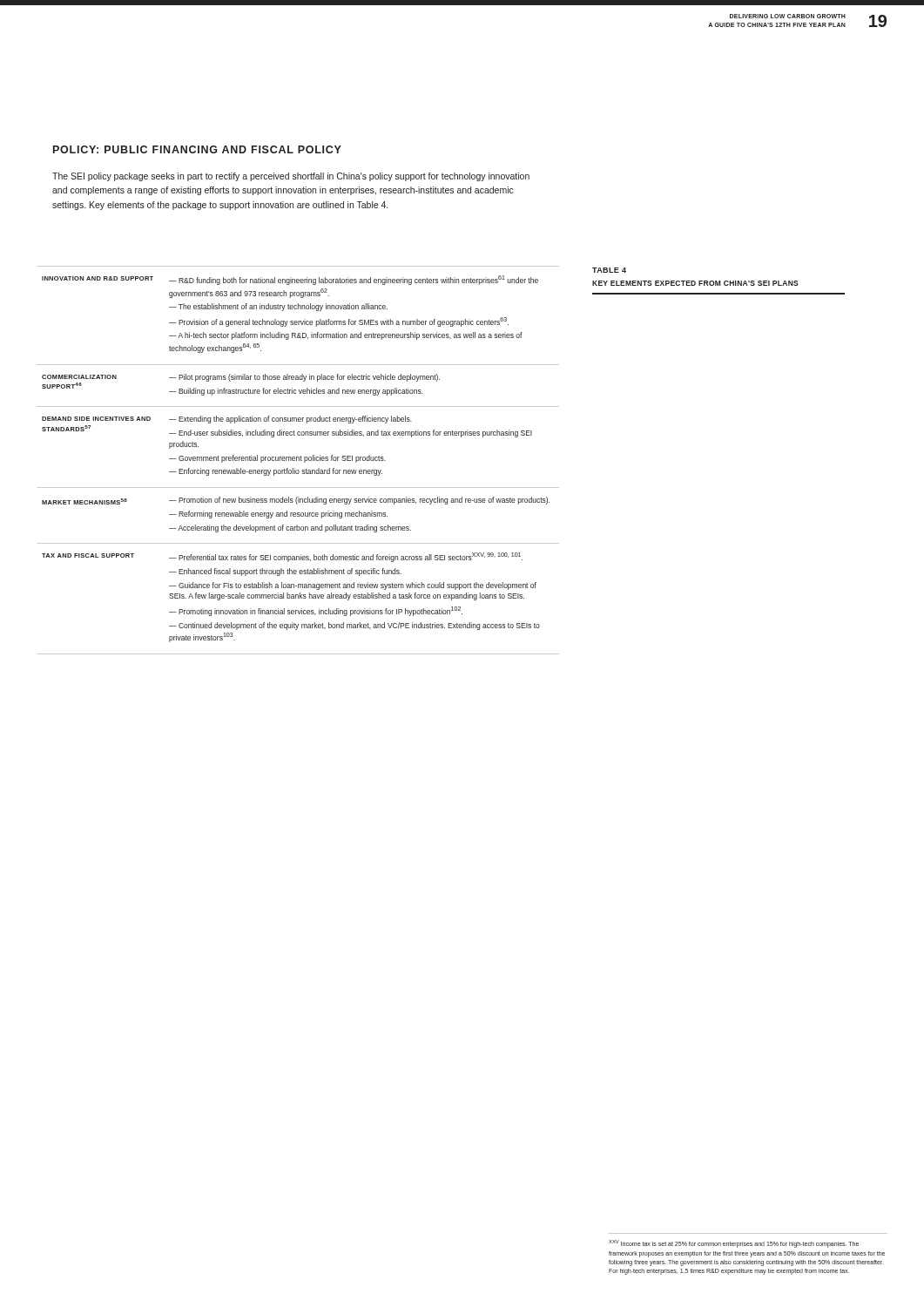This screenshot has width=924, height=1307.
Task: Find the table that mentions "R&D funding both"
Action: [298, 460]
